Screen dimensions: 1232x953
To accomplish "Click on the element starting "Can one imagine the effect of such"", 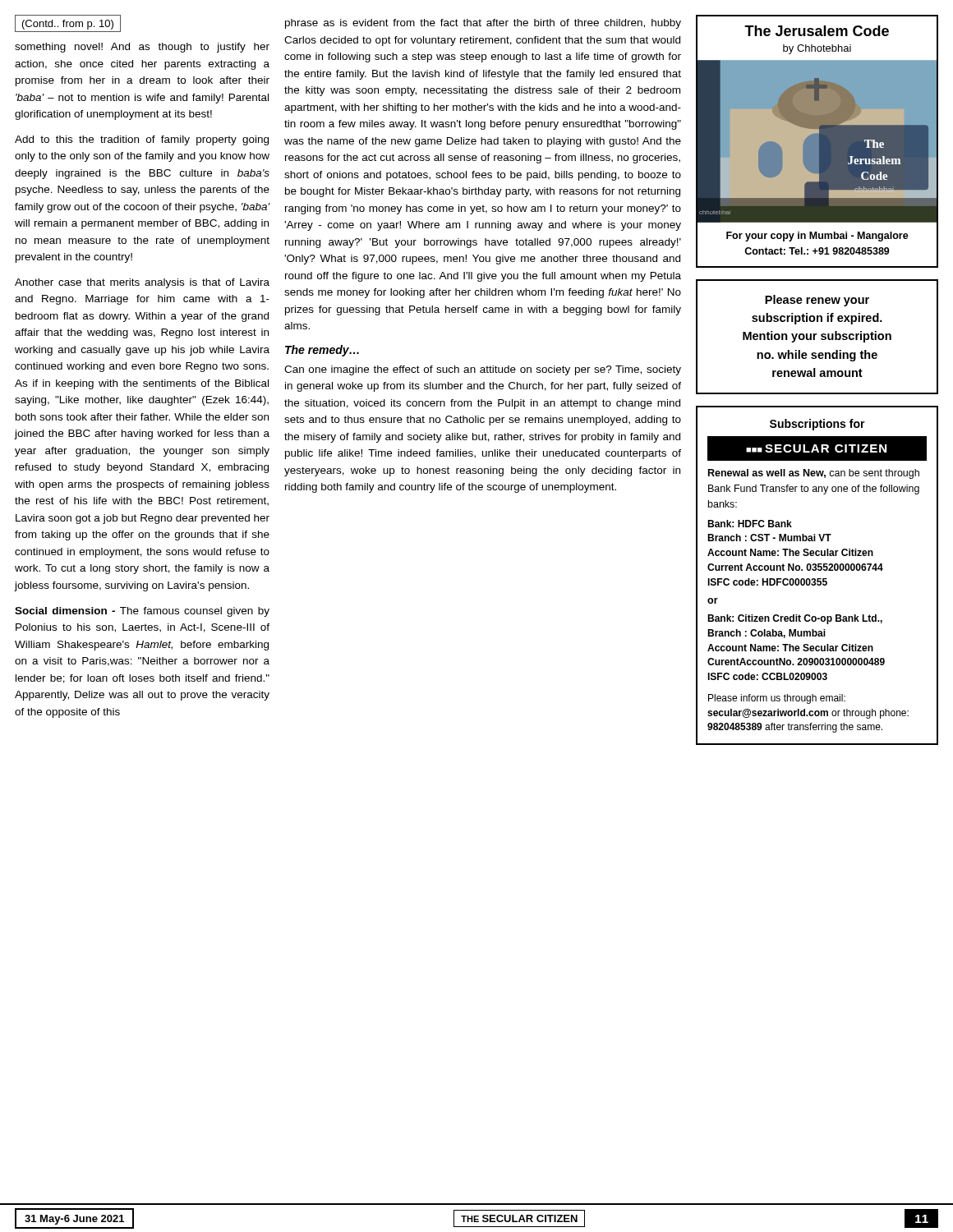I will [x=483, y=429].
